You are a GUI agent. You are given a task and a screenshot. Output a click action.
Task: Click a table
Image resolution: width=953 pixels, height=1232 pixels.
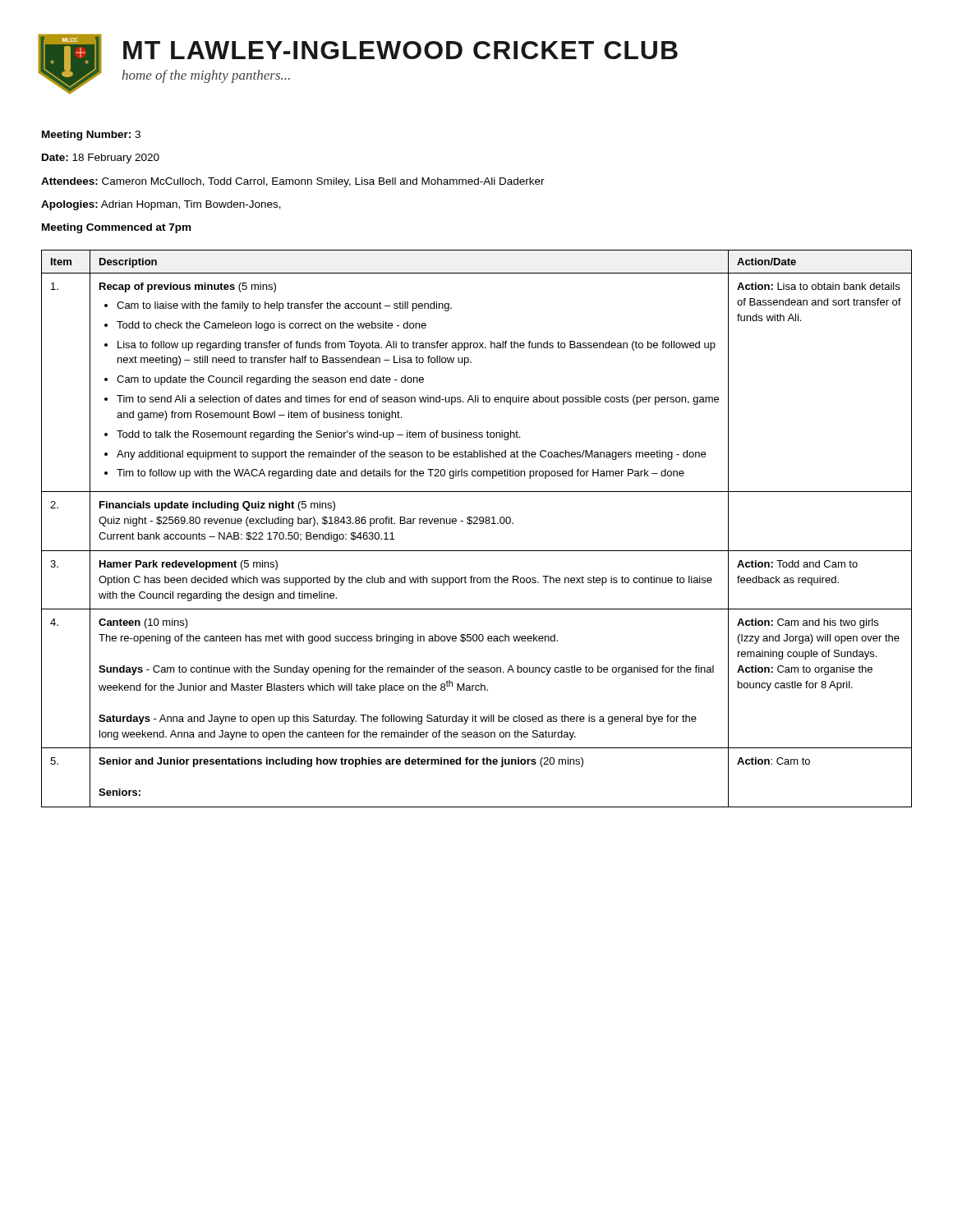[x=476, y=529]
